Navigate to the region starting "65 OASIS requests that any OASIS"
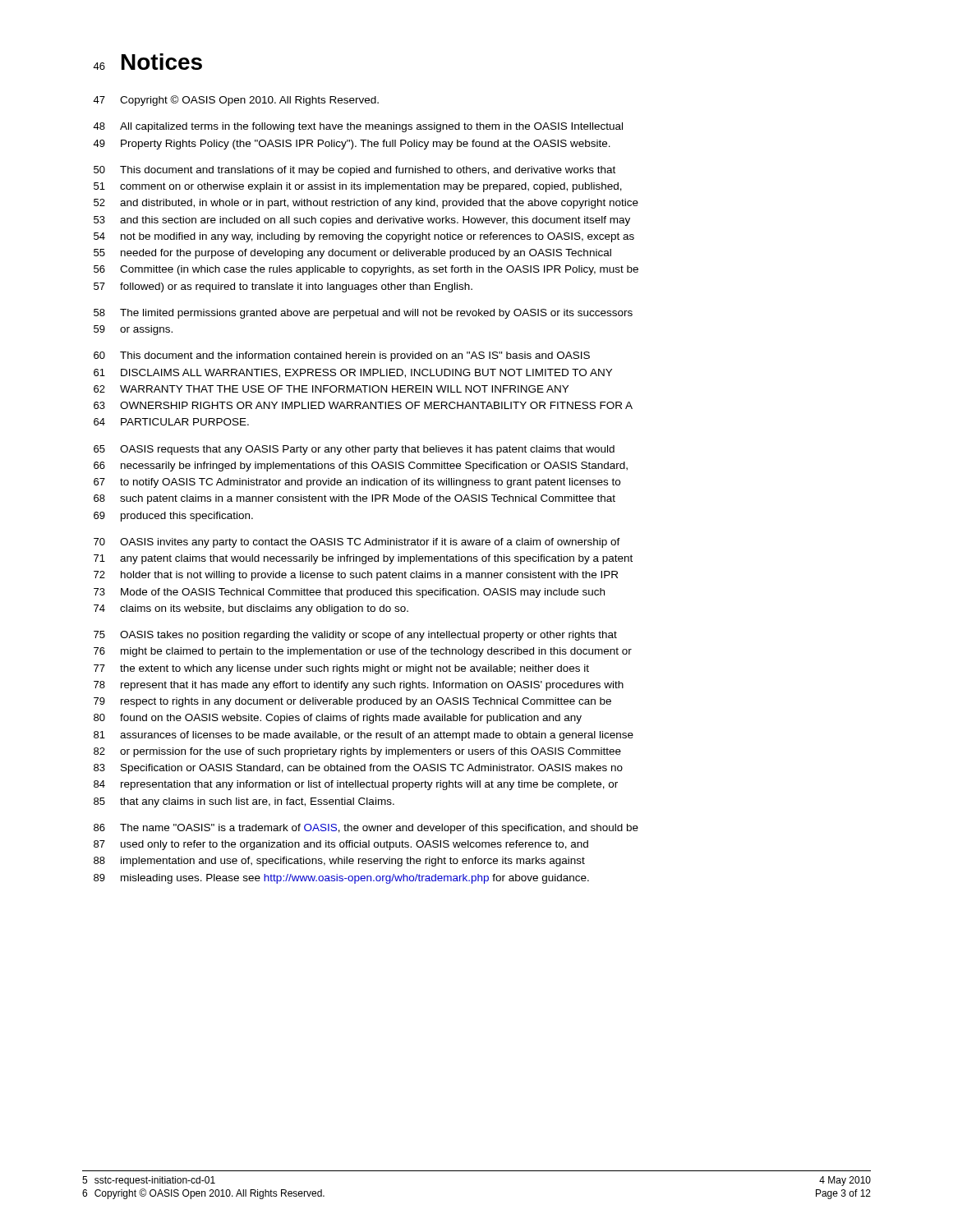This screenshot has width=953, height=1232. [476, 482]
